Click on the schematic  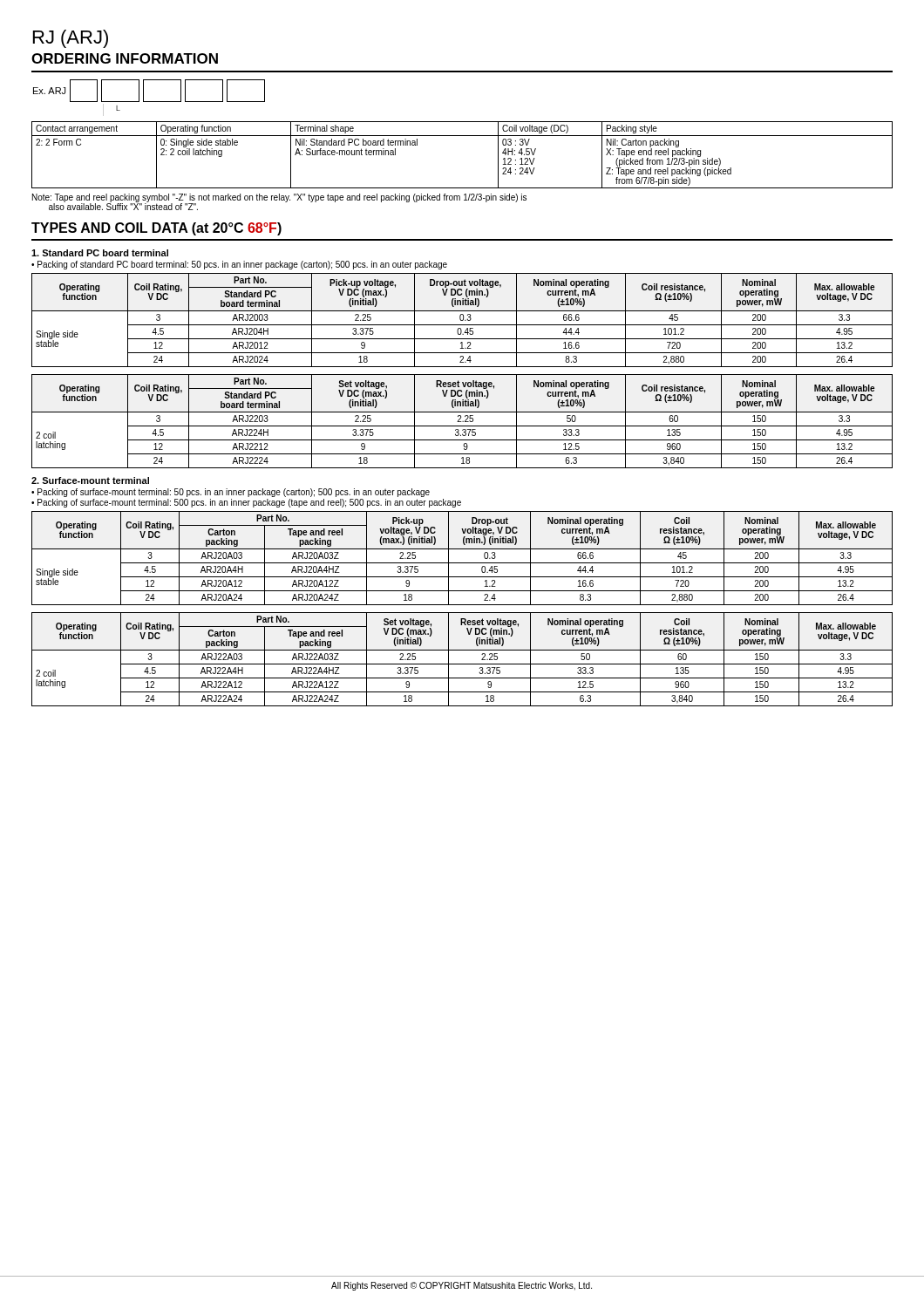[462, 98]
